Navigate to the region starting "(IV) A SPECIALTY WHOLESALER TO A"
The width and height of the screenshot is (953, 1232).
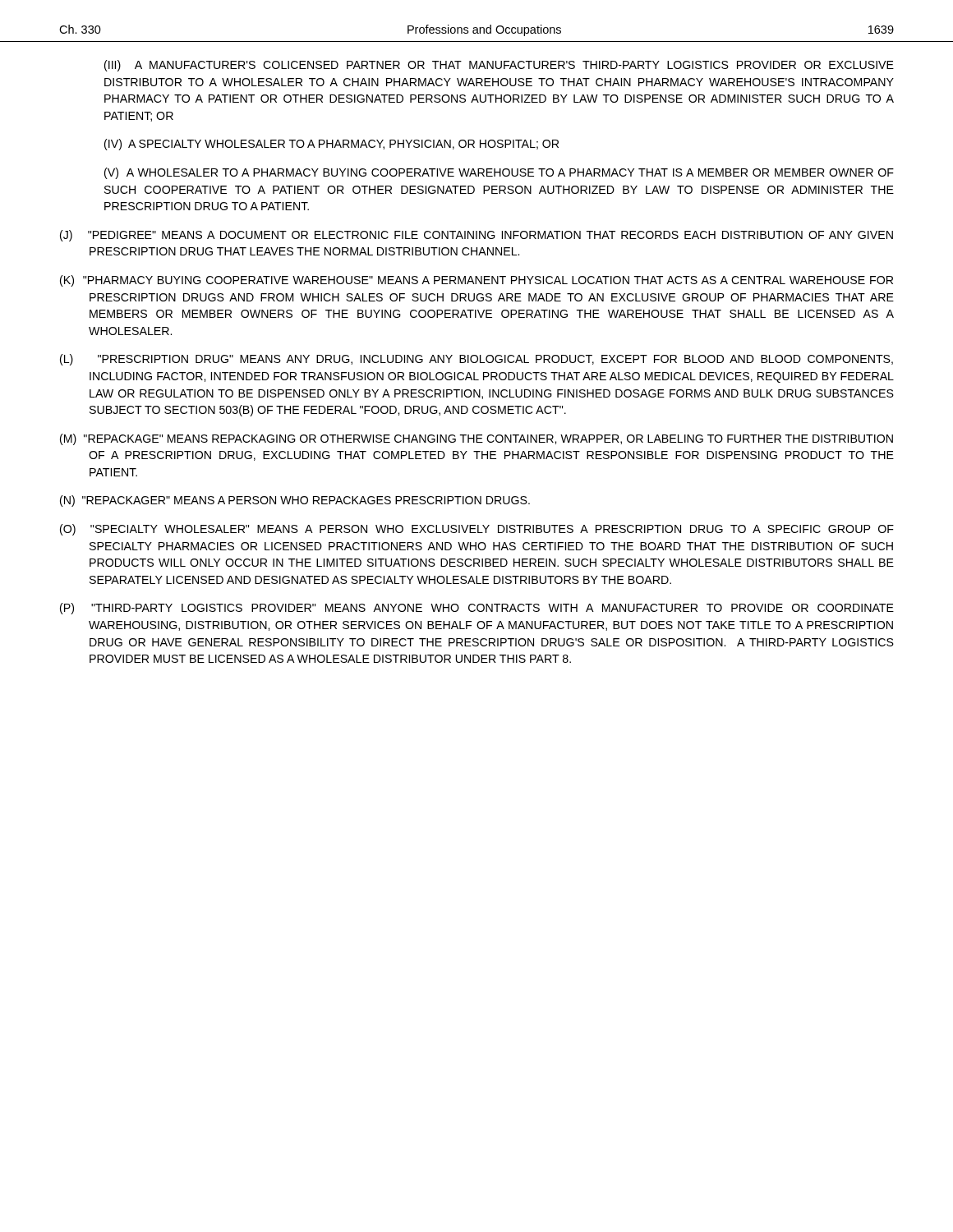(332, 144)
